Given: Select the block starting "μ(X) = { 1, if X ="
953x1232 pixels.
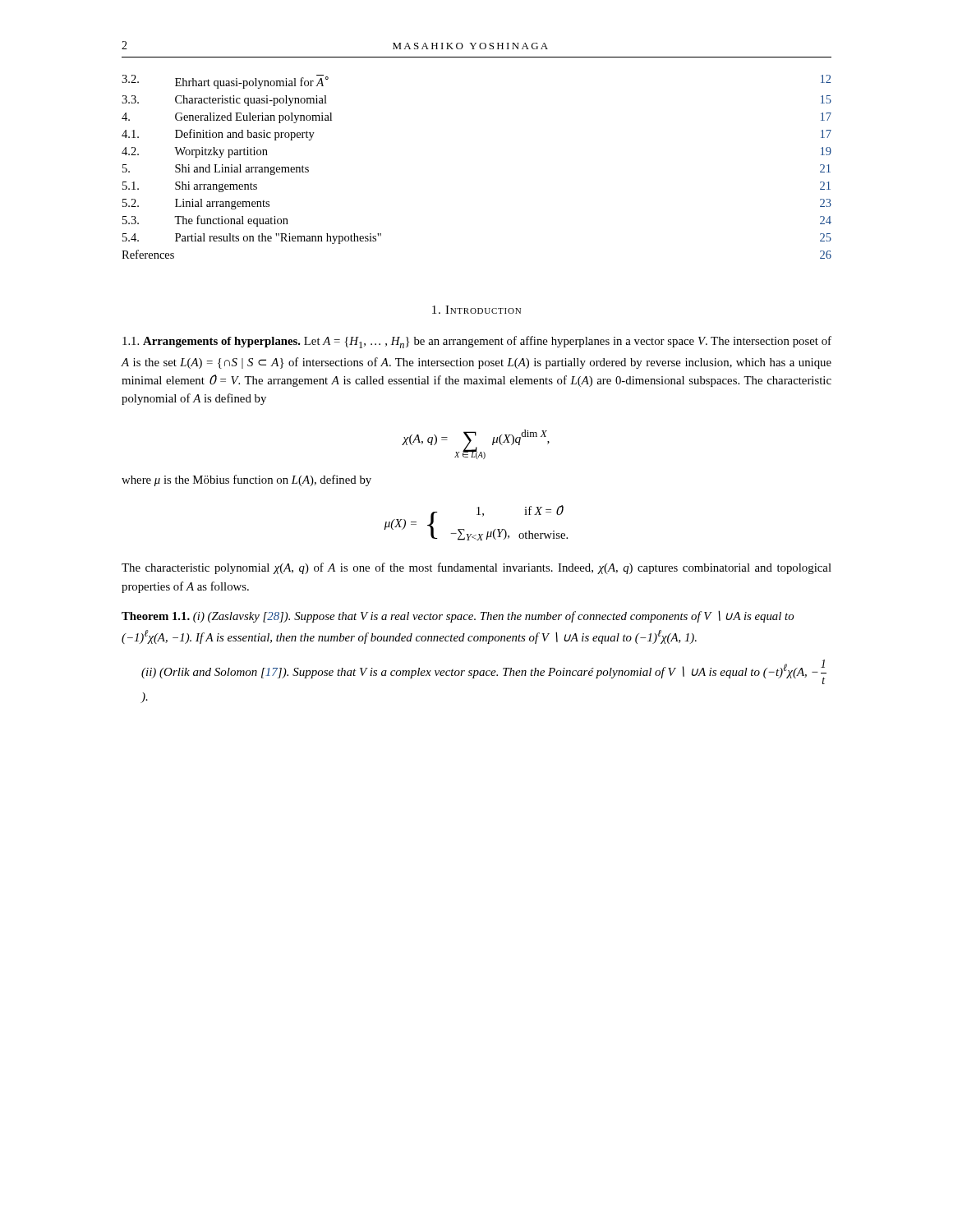Looking at the screenshot, I should click(476, 524).
